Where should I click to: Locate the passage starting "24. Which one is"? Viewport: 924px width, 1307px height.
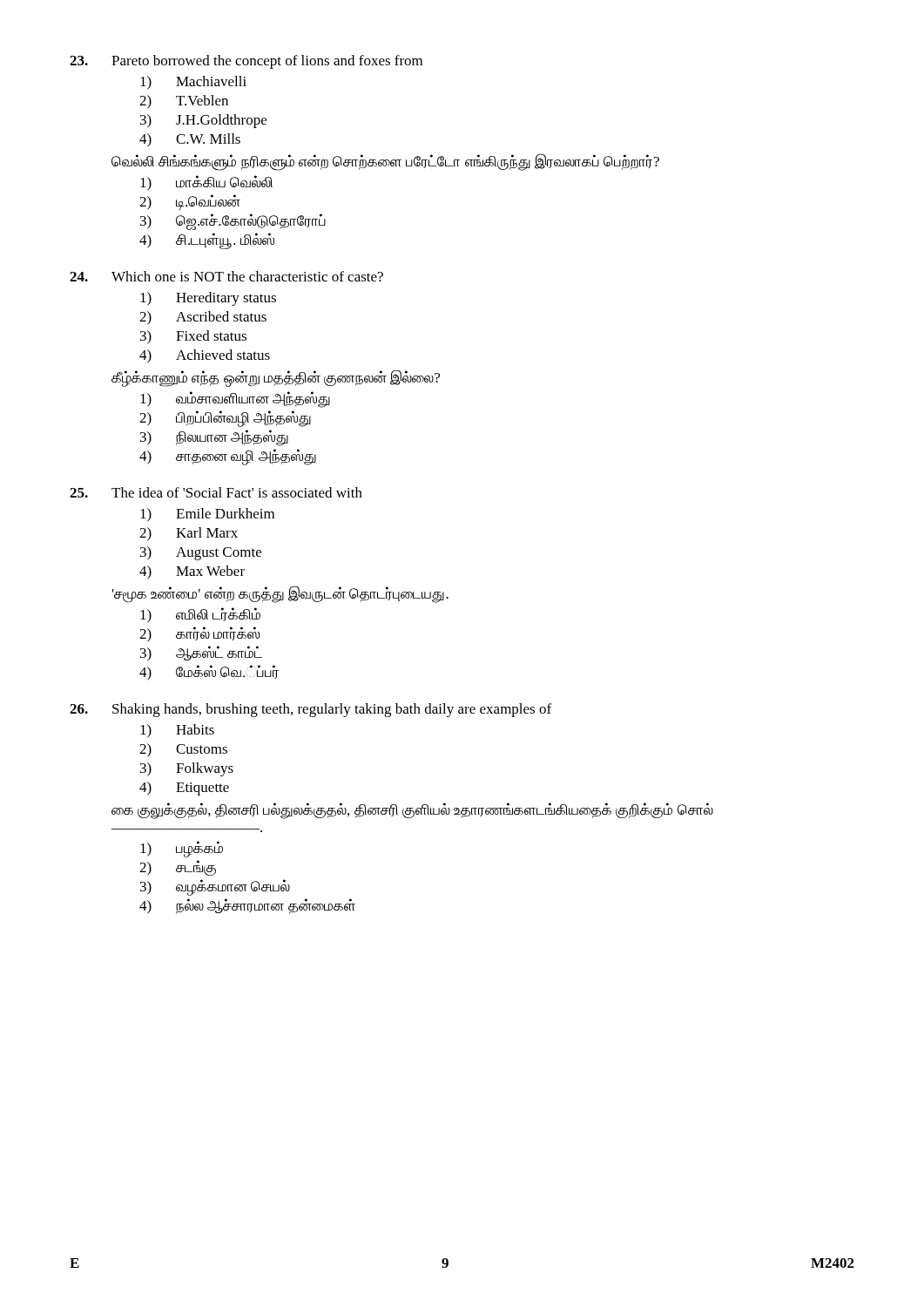pyautogui.click(x=226, y=276)
